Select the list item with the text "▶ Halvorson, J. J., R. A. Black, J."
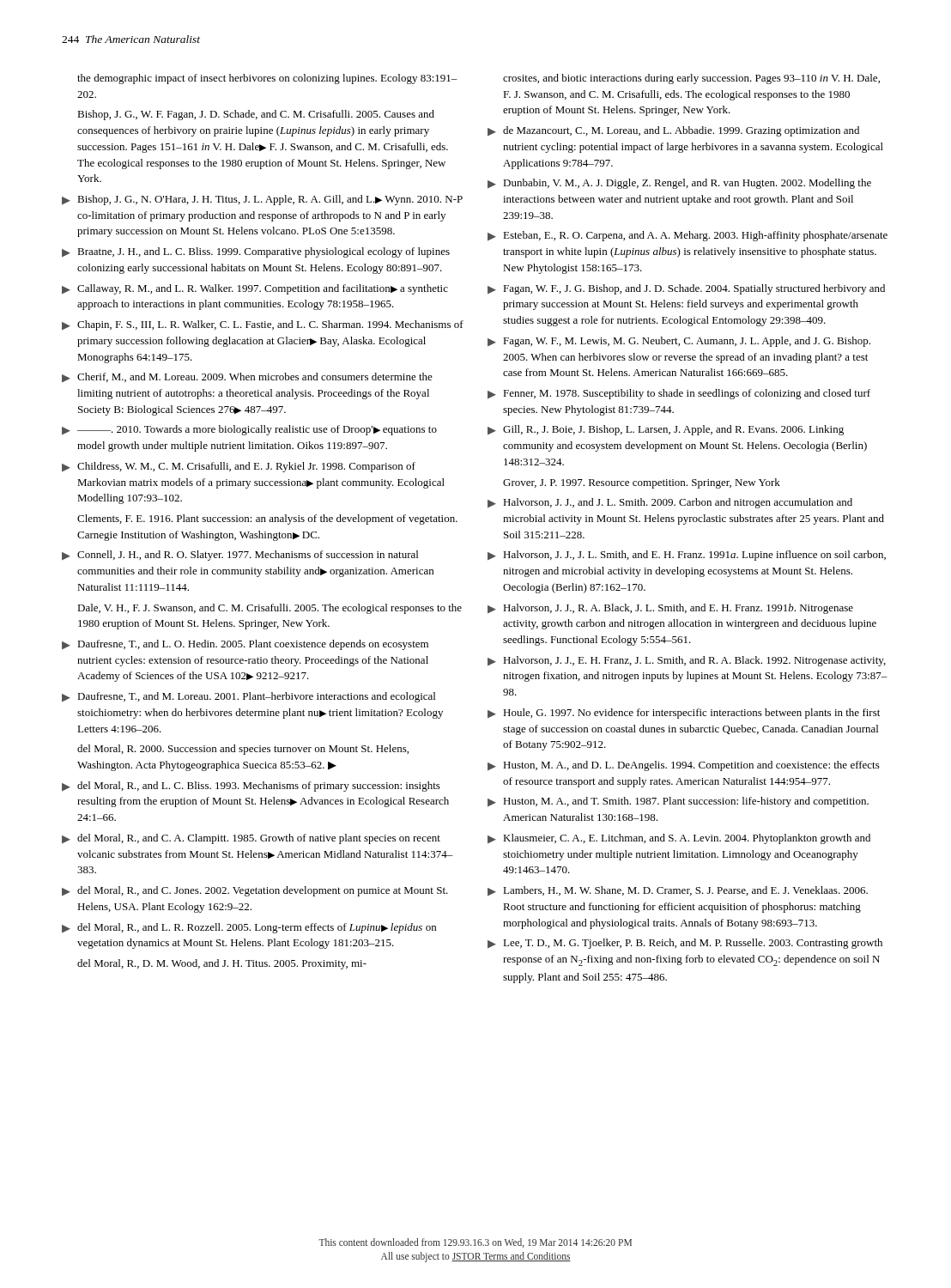The height and width of the screenshot is (1288, 951). coord(688,624)
